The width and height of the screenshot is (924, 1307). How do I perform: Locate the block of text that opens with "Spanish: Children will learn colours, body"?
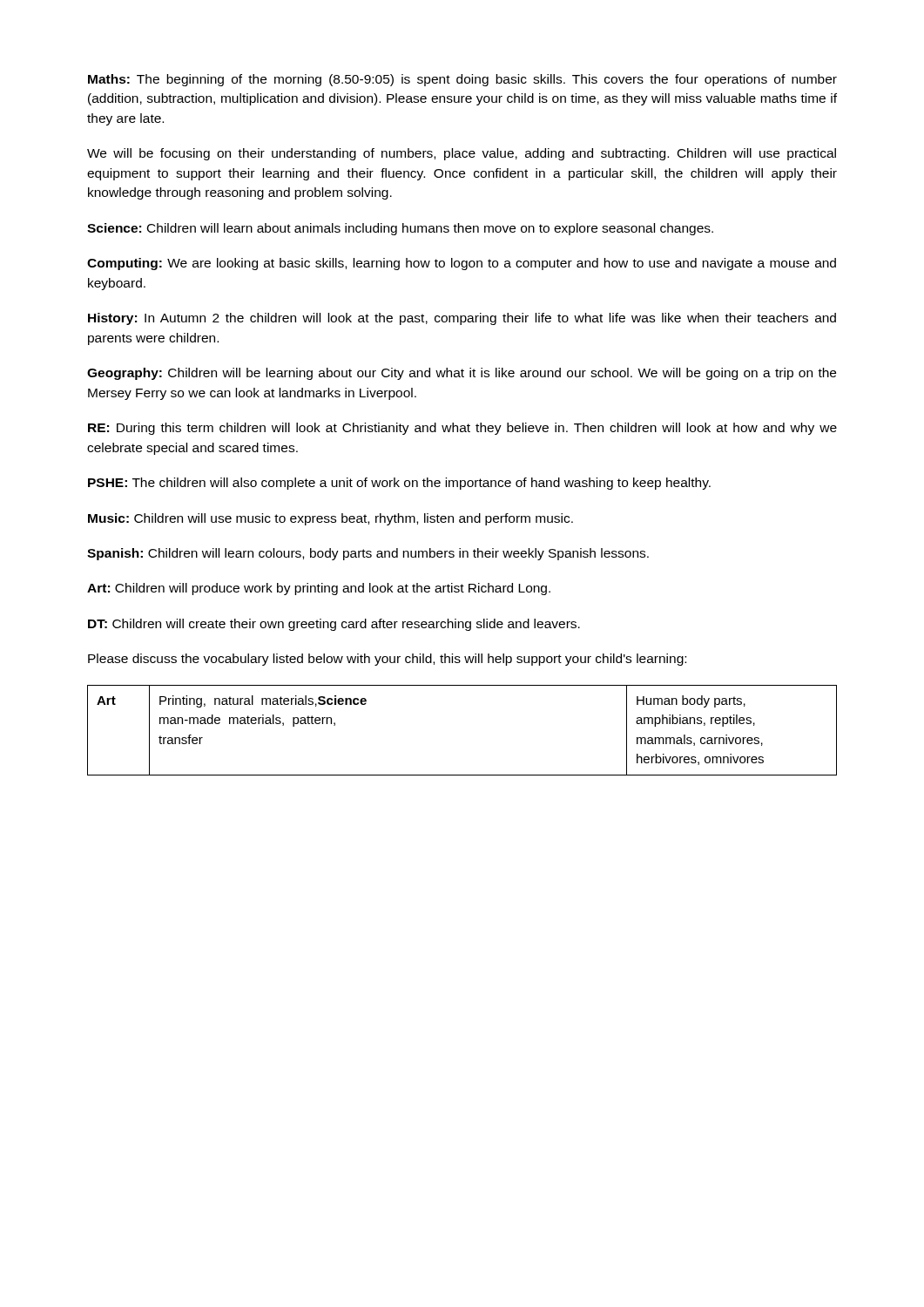point(368,553)
